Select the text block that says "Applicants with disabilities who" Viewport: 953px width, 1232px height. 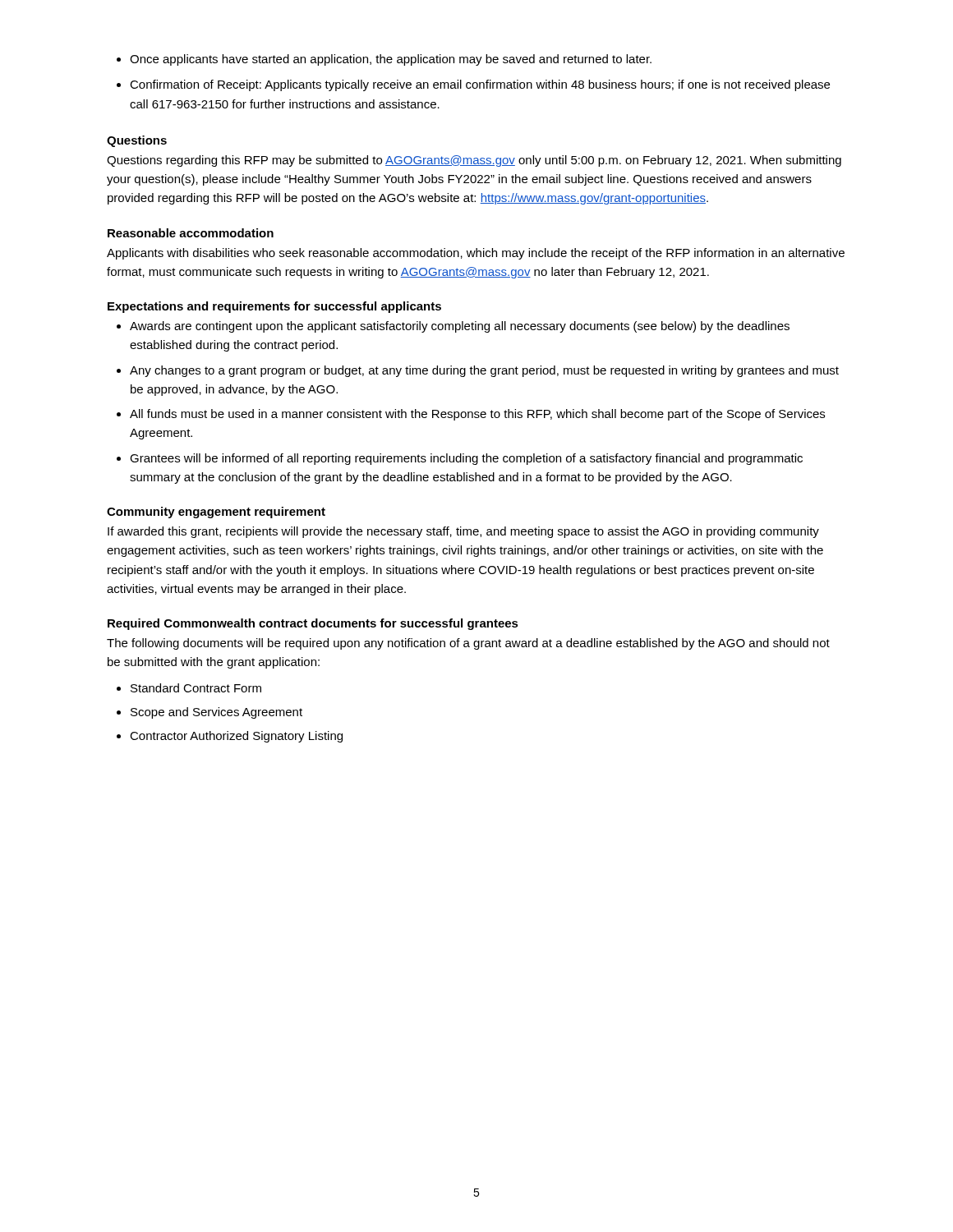(x=476, y=262)
